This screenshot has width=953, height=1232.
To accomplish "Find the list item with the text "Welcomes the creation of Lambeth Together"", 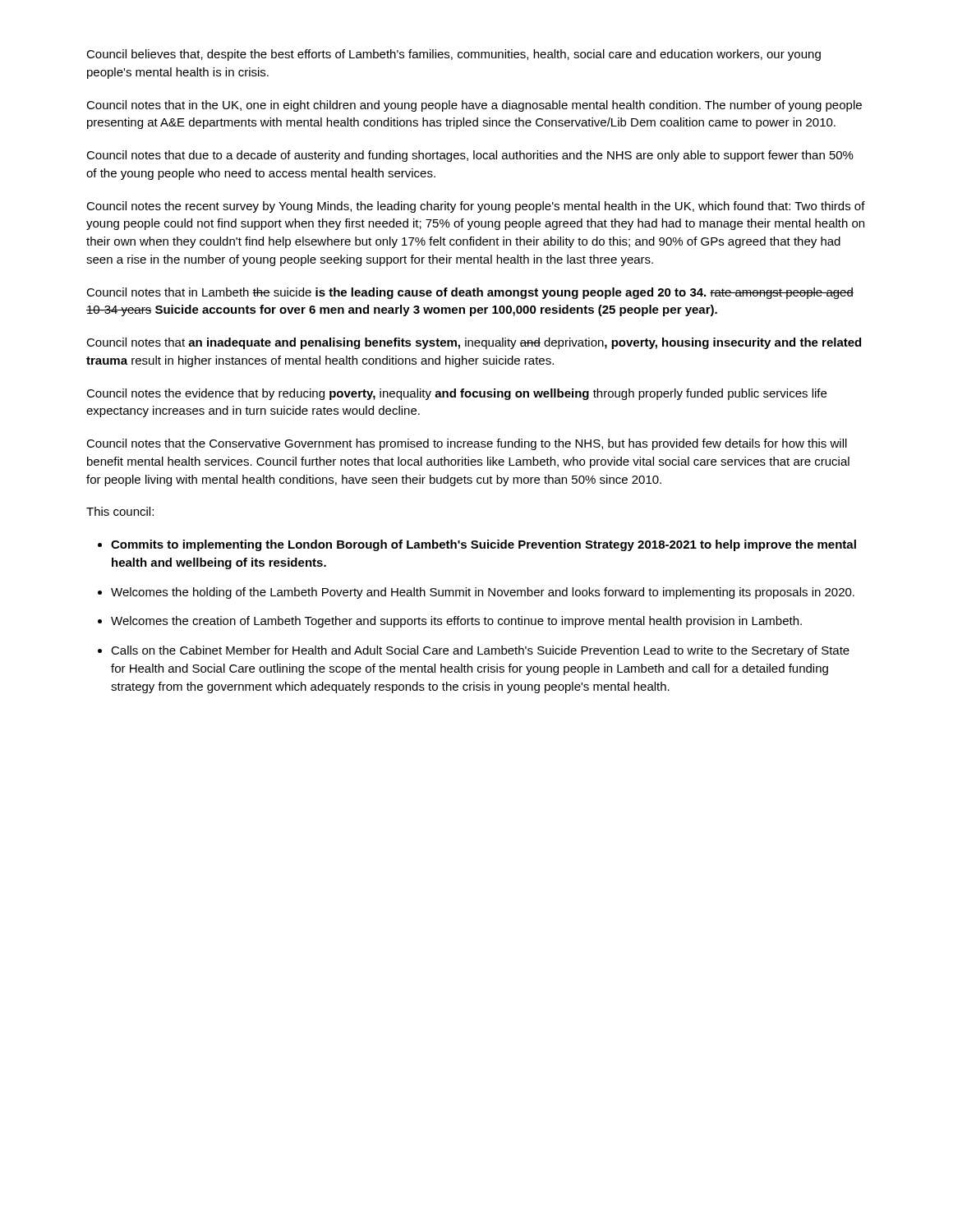I will (457, 621).
